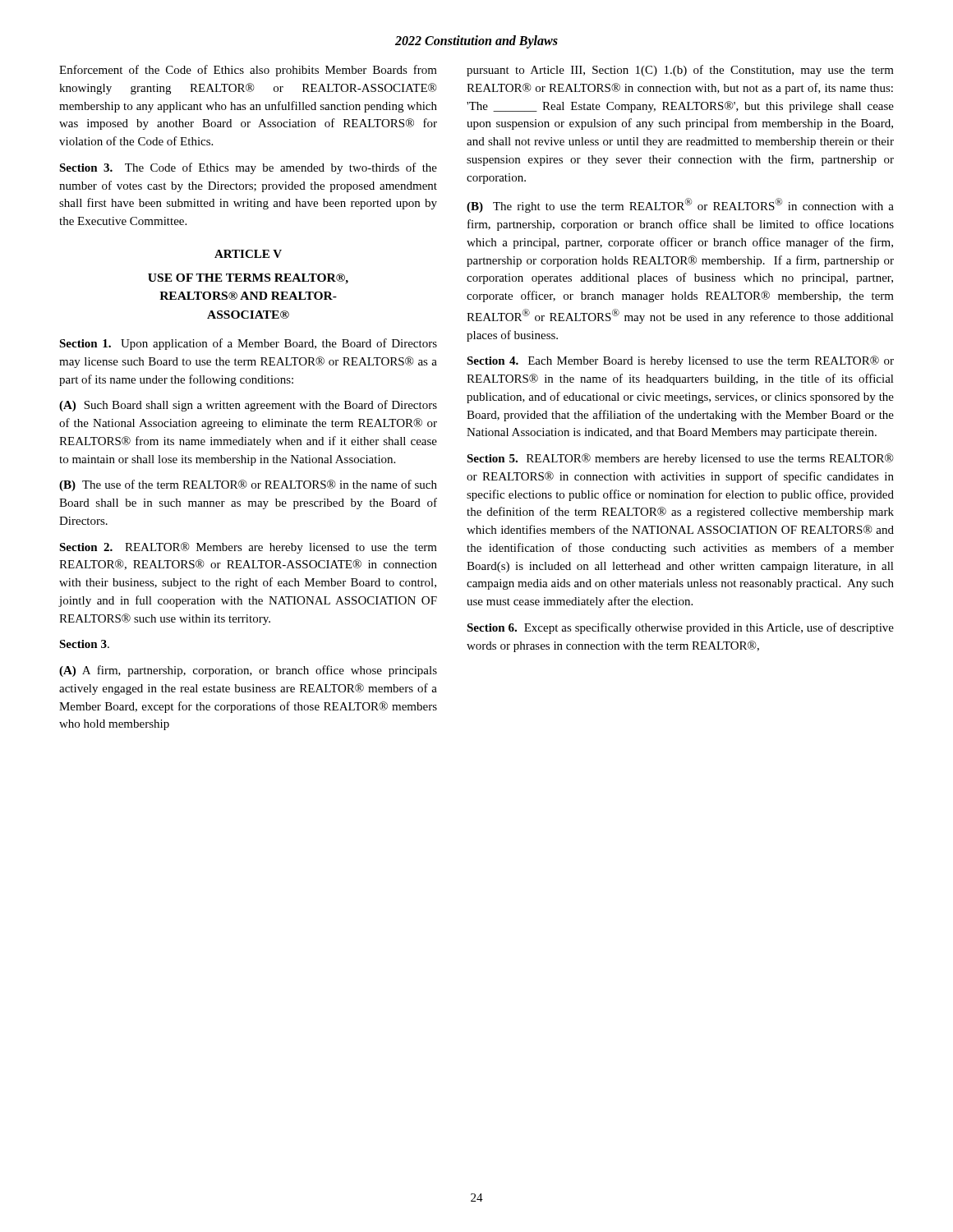
Task: Locate the text block that says "(B) The right to use"
Action: click(x=680, y=270)
